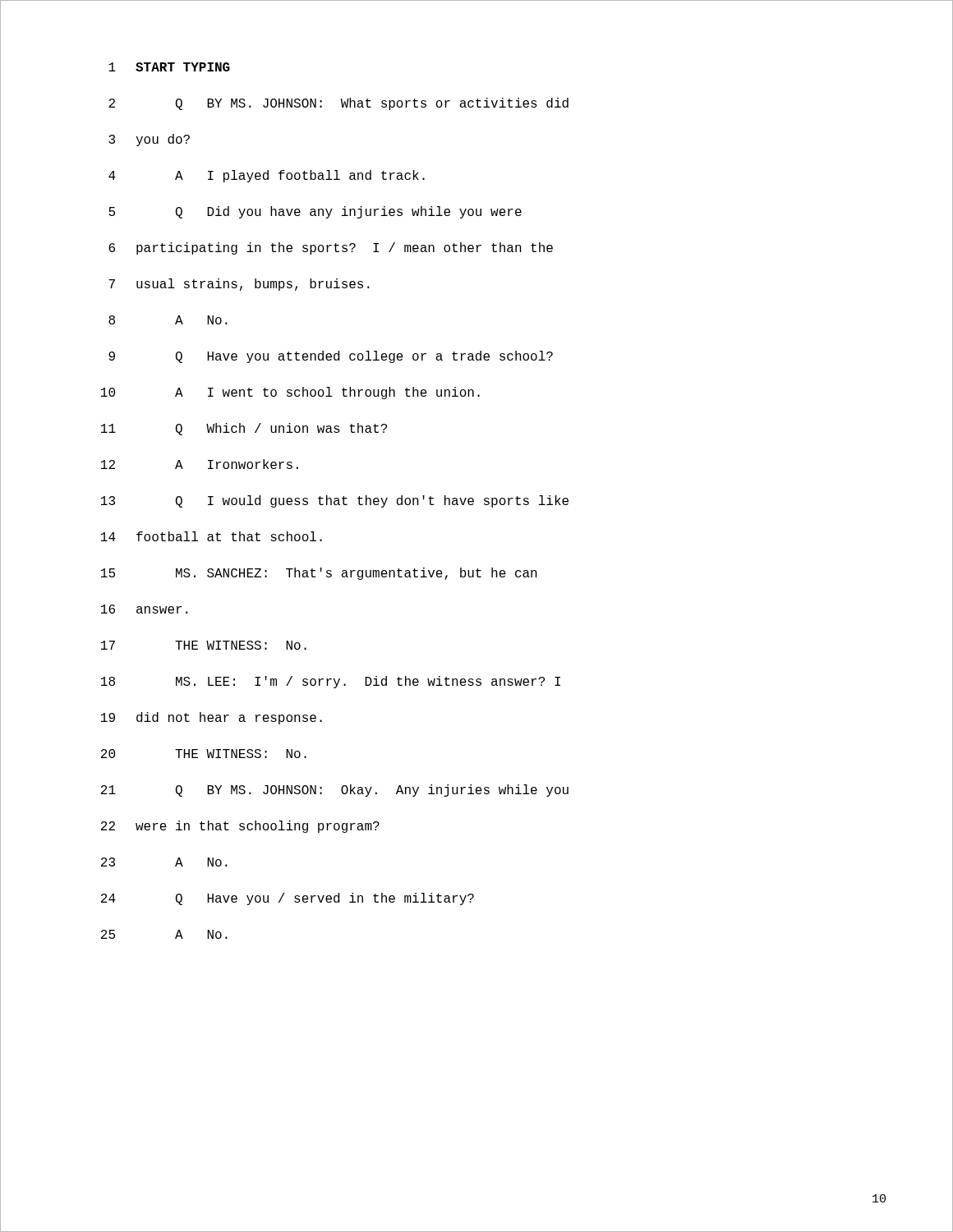This screenshot has width=953, height=1232.
Task: Click the passage that begins "6 participating in"
Action: 485,249
